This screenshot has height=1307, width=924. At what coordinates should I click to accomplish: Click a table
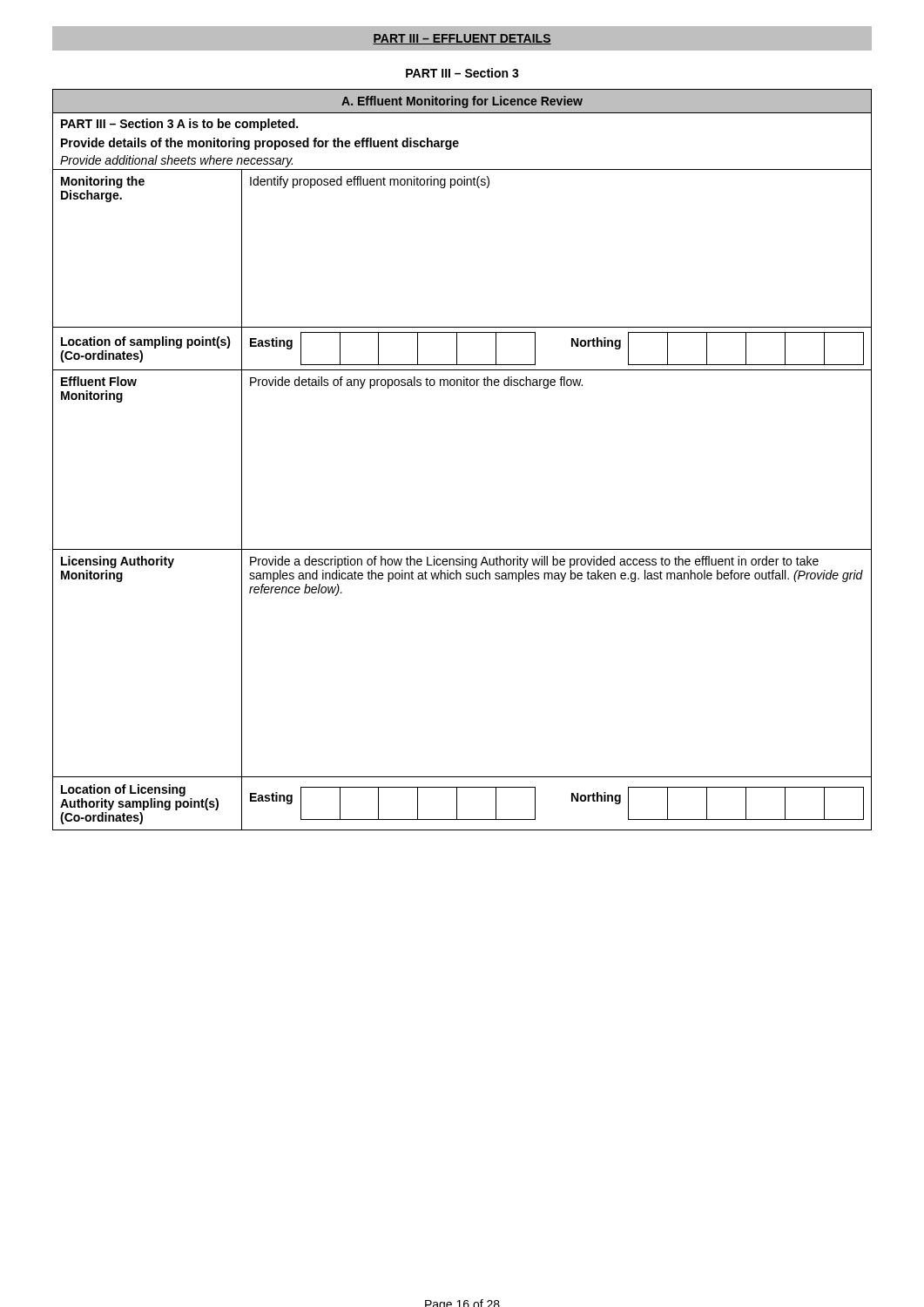click(462, 460)
